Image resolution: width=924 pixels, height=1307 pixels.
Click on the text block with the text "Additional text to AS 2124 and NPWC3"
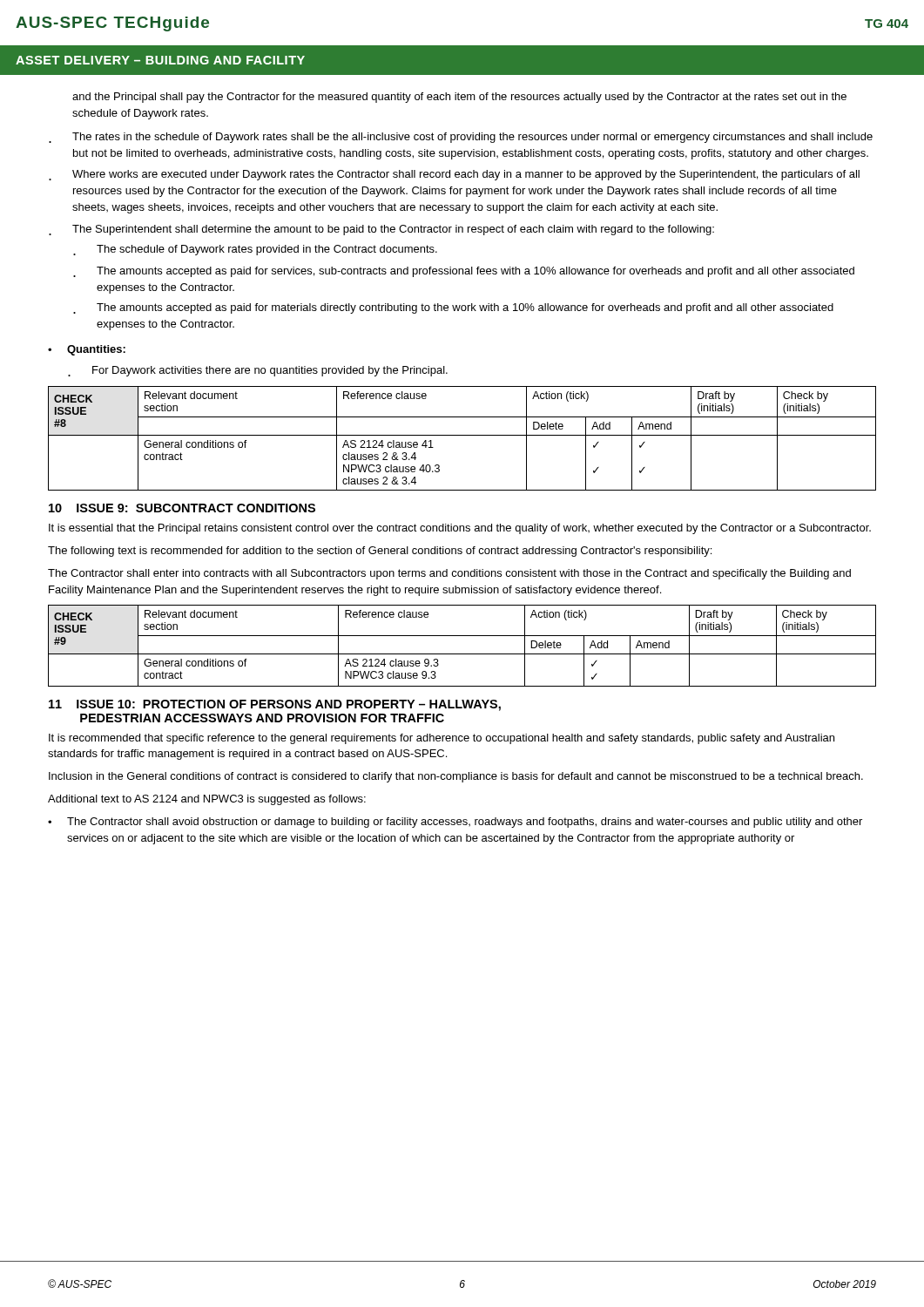[x=207, y=799]
